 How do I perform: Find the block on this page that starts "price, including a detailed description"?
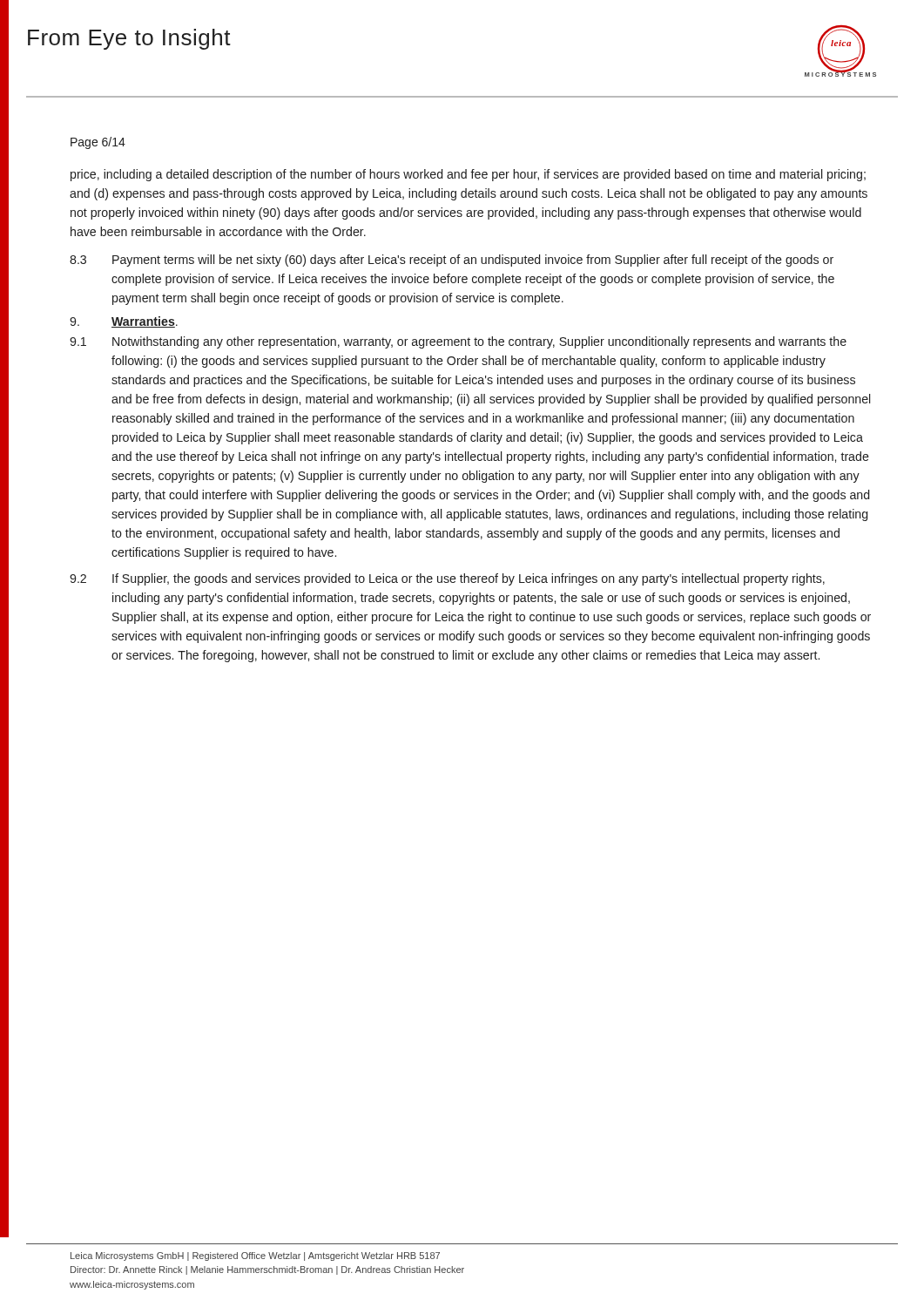469,203
